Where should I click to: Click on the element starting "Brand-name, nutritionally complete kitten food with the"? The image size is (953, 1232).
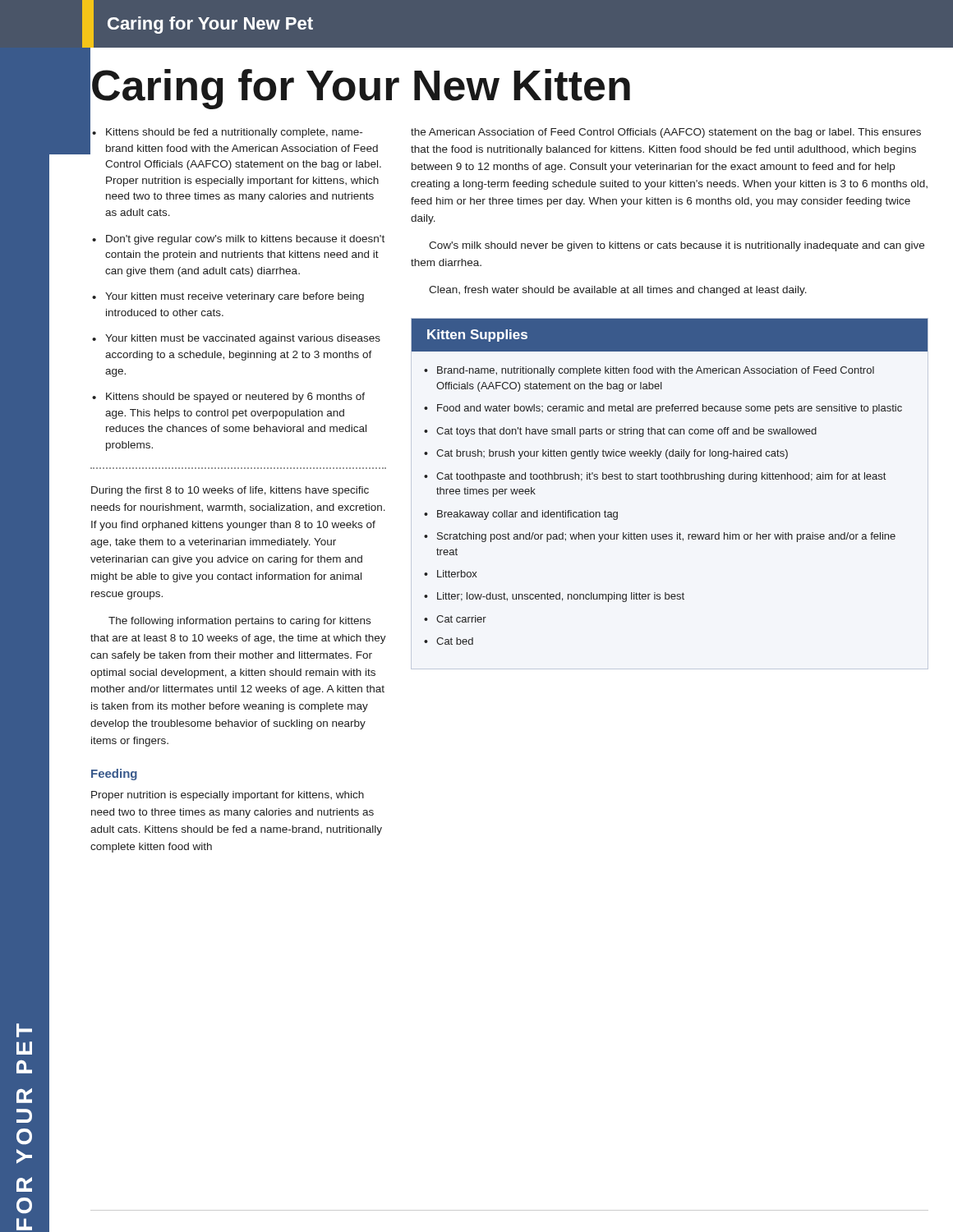[655, 378]
